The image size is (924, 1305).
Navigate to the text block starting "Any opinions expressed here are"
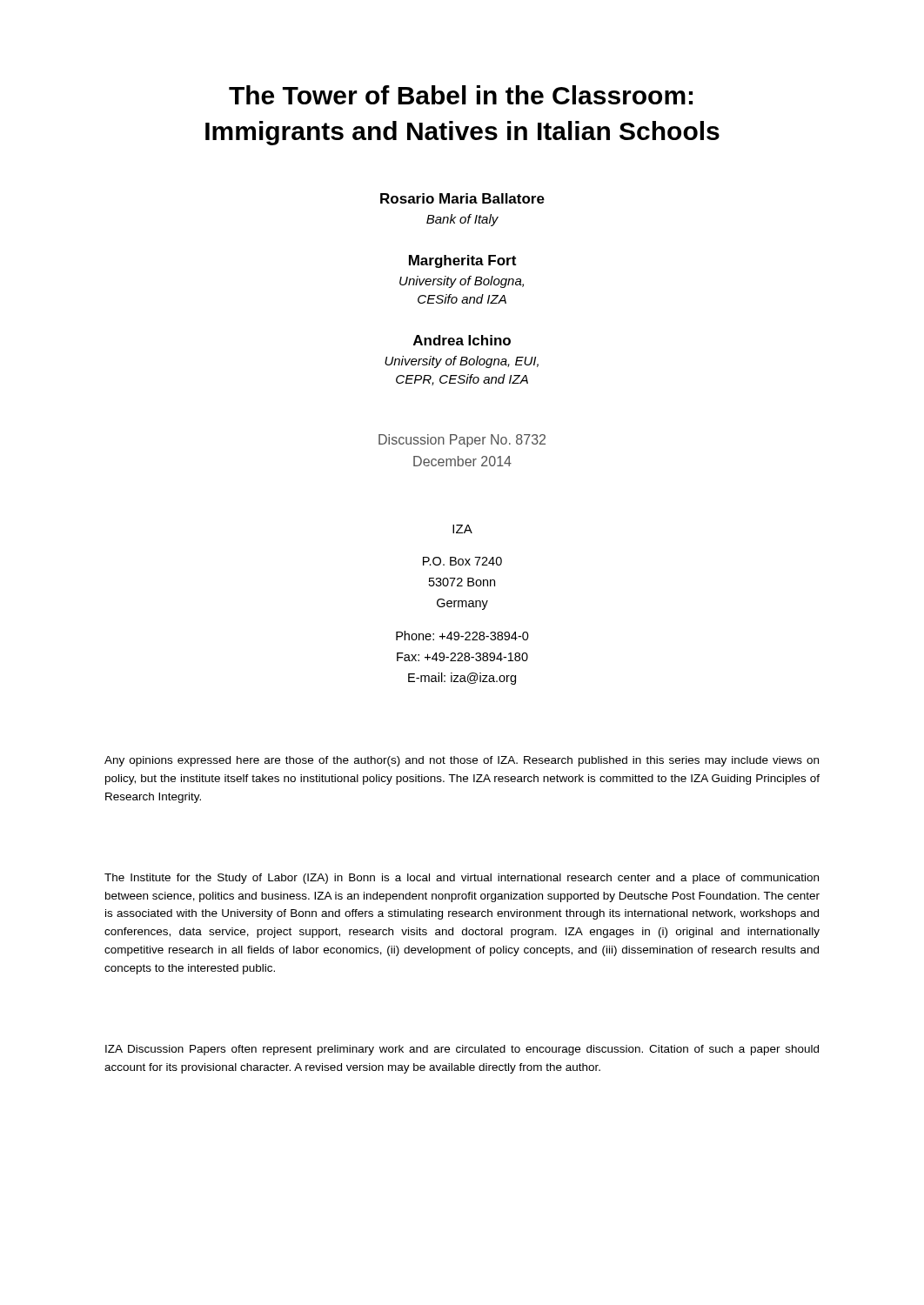462,778
